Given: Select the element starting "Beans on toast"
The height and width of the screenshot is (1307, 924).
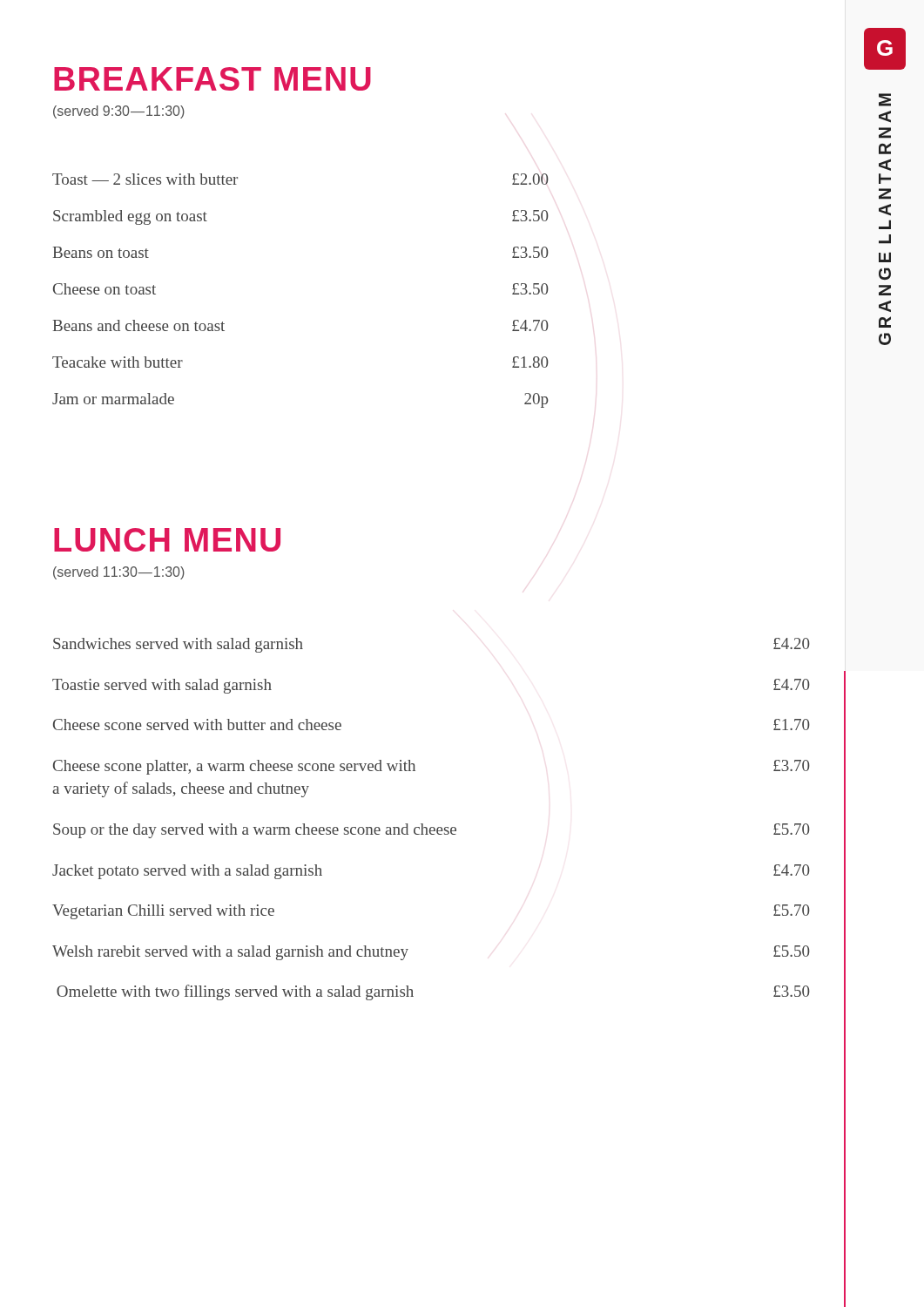Looking at the screenshot, I should coord(100,251).
